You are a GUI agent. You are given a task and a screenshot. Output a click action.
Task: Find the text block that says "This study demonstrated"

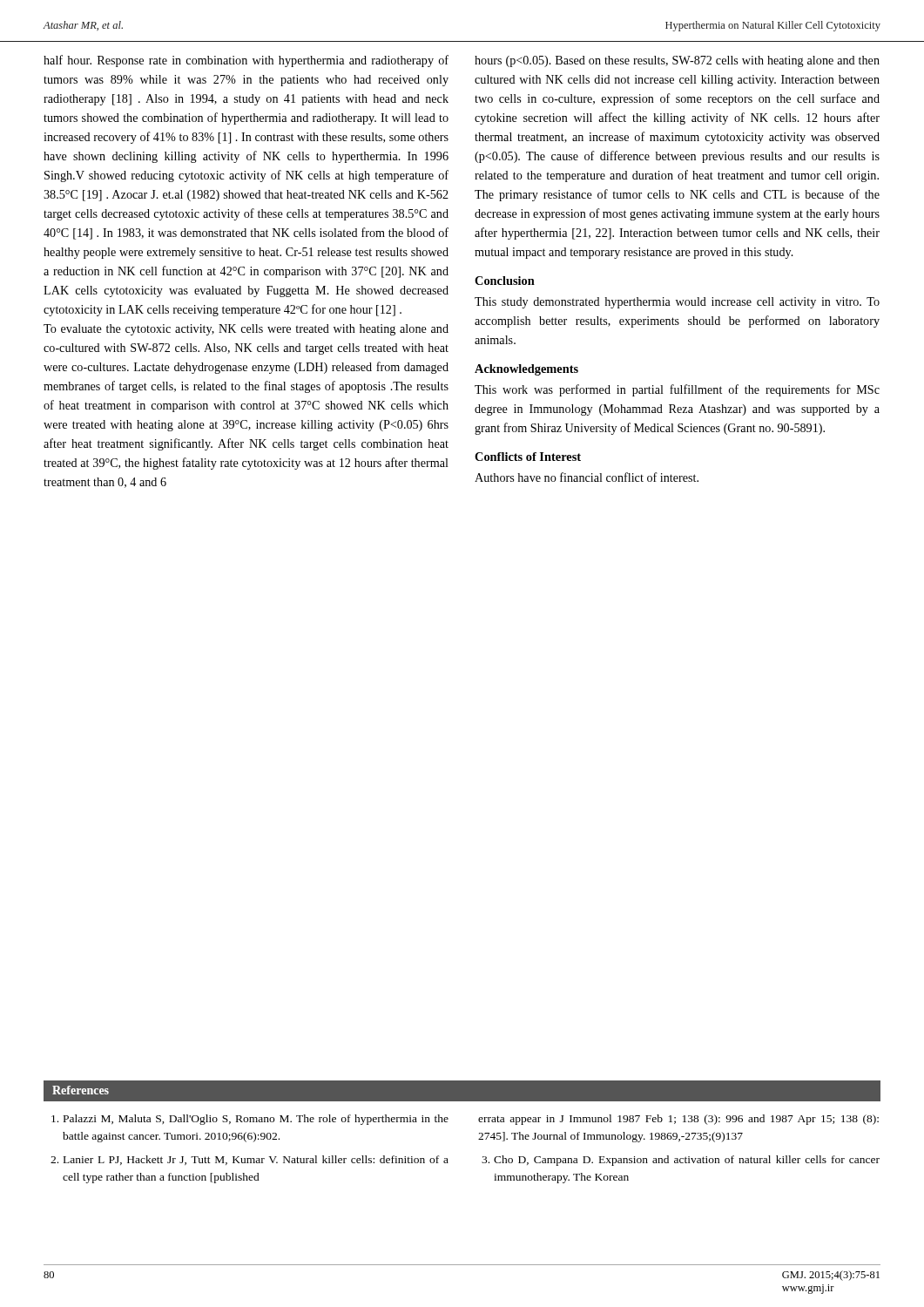pos(677,321)
